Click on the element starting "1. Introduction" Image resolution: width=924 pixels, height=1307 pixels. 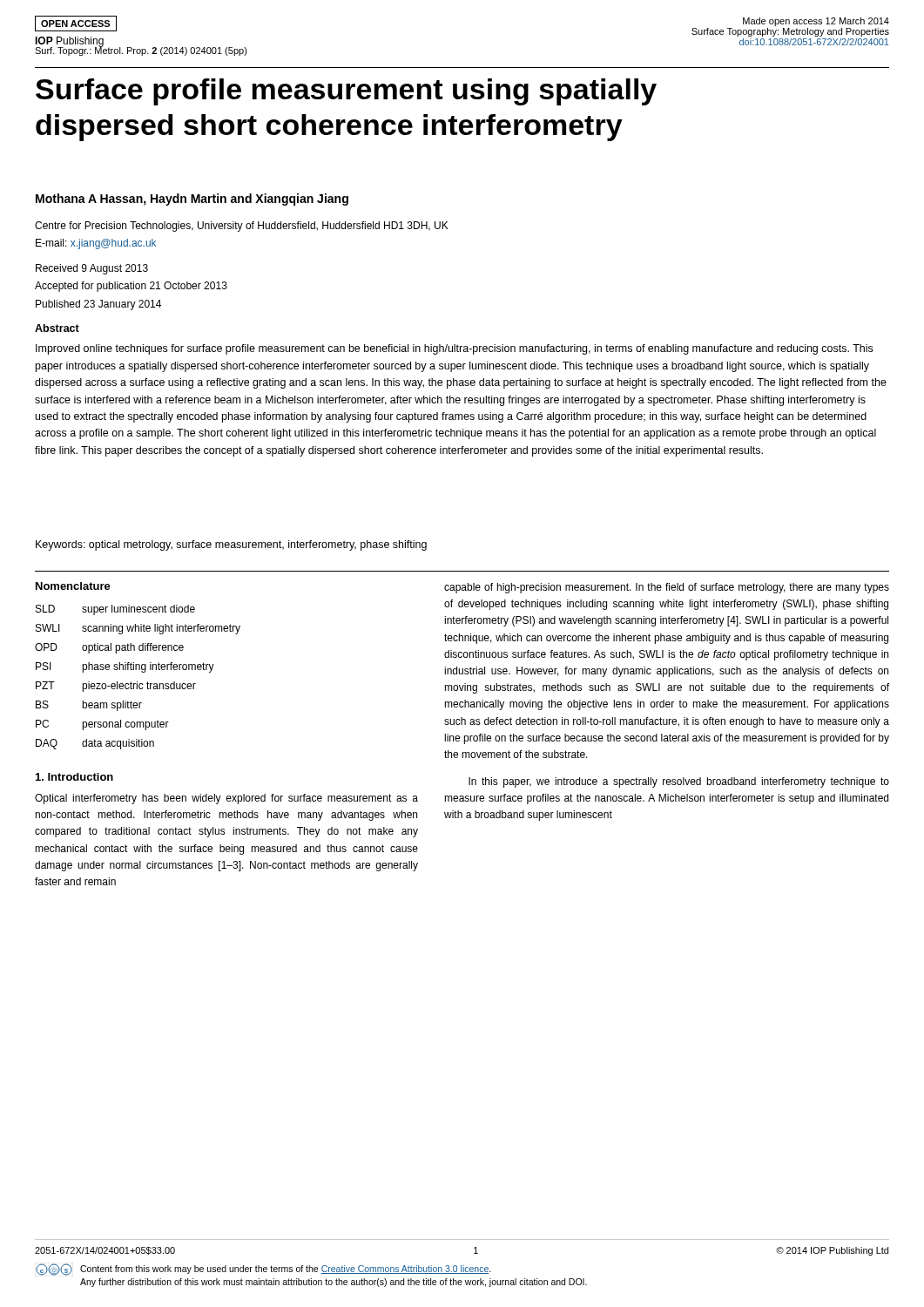click(74, 777)
